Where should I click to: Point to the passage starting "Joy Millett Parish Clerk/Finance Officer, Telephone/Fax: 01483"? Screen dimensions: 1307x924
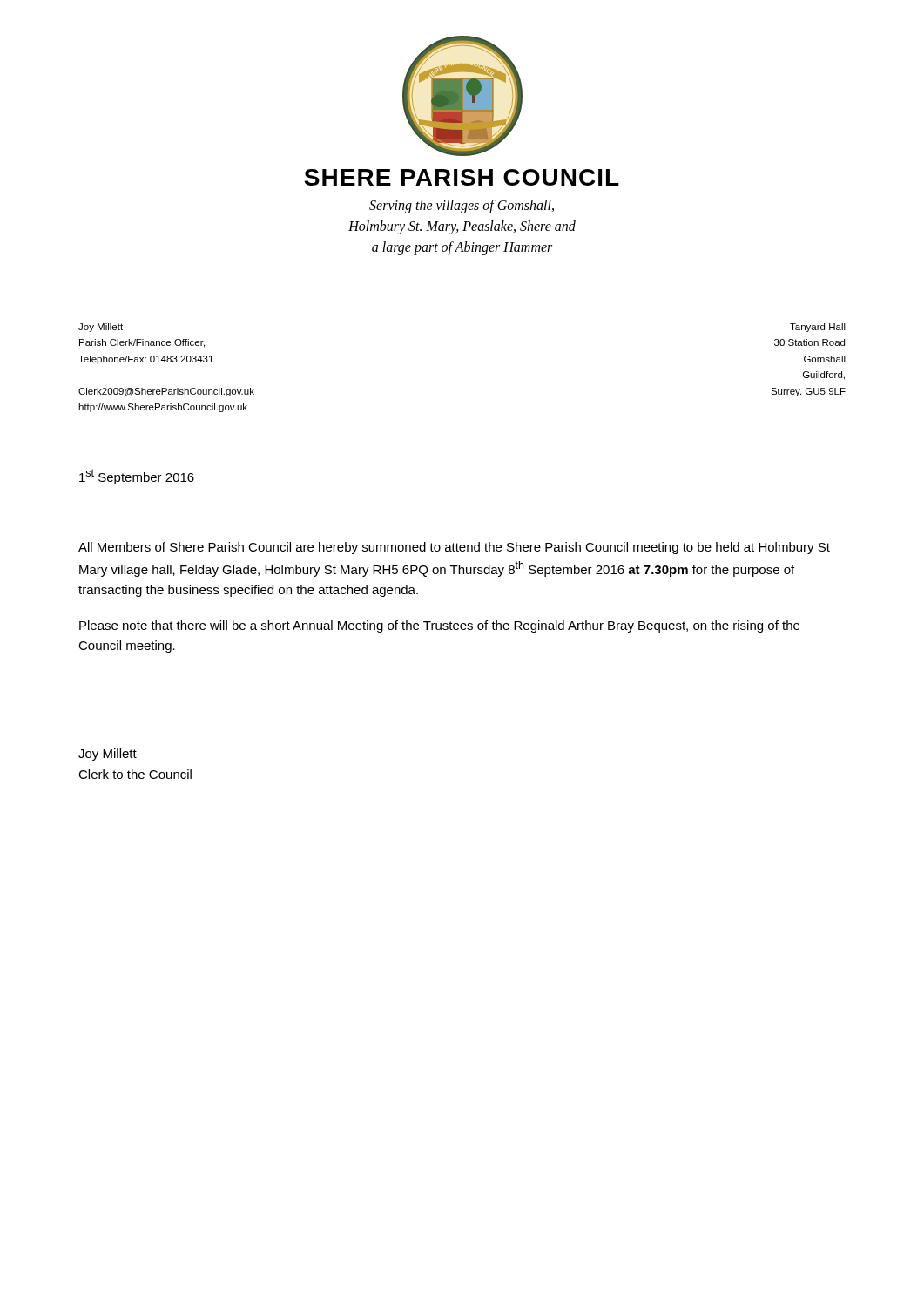click(166, 367)
